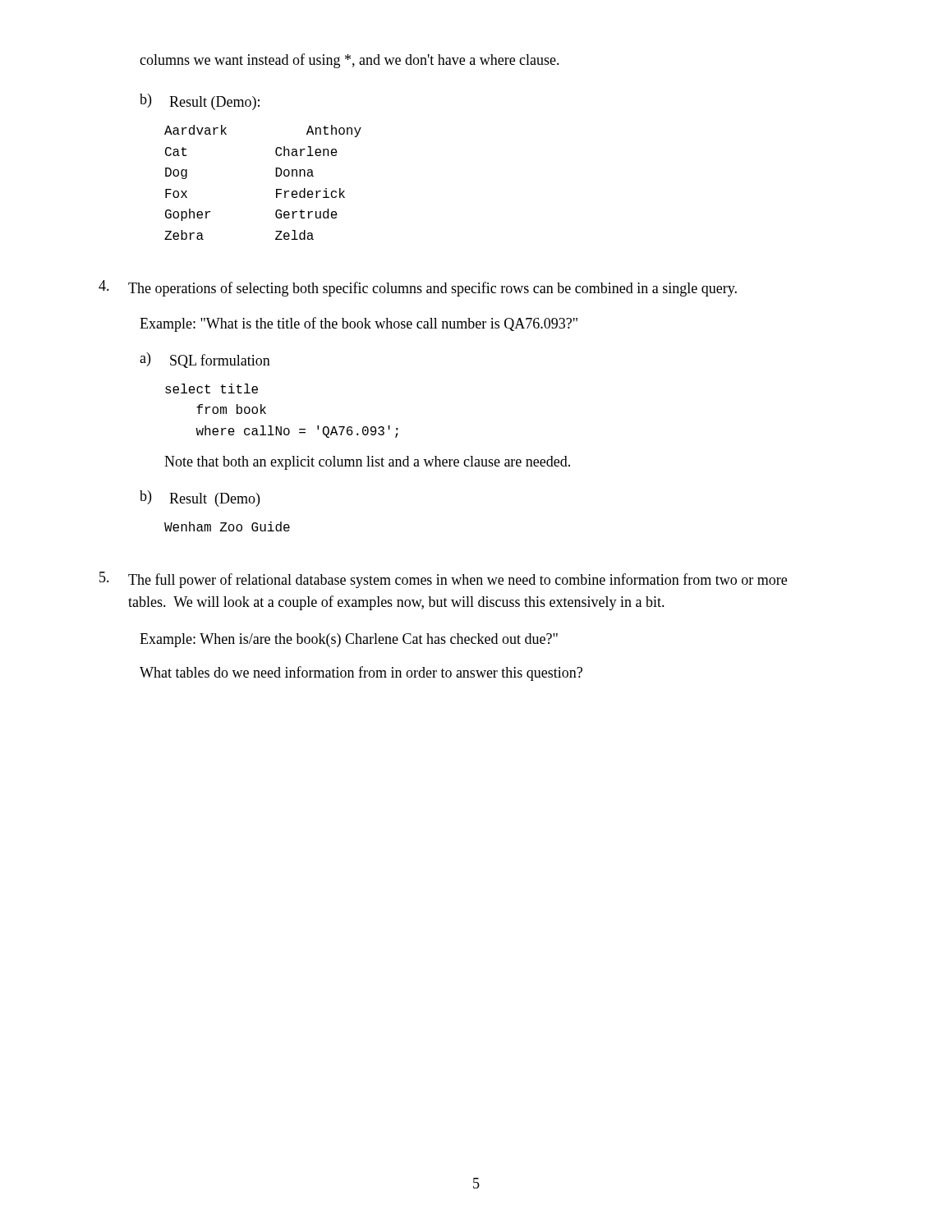Screen dimensions: 1232x952
Task: Find the text block containing "Example: When is/are the book(s) Charlene"
Action: click(x=349, y=639)
